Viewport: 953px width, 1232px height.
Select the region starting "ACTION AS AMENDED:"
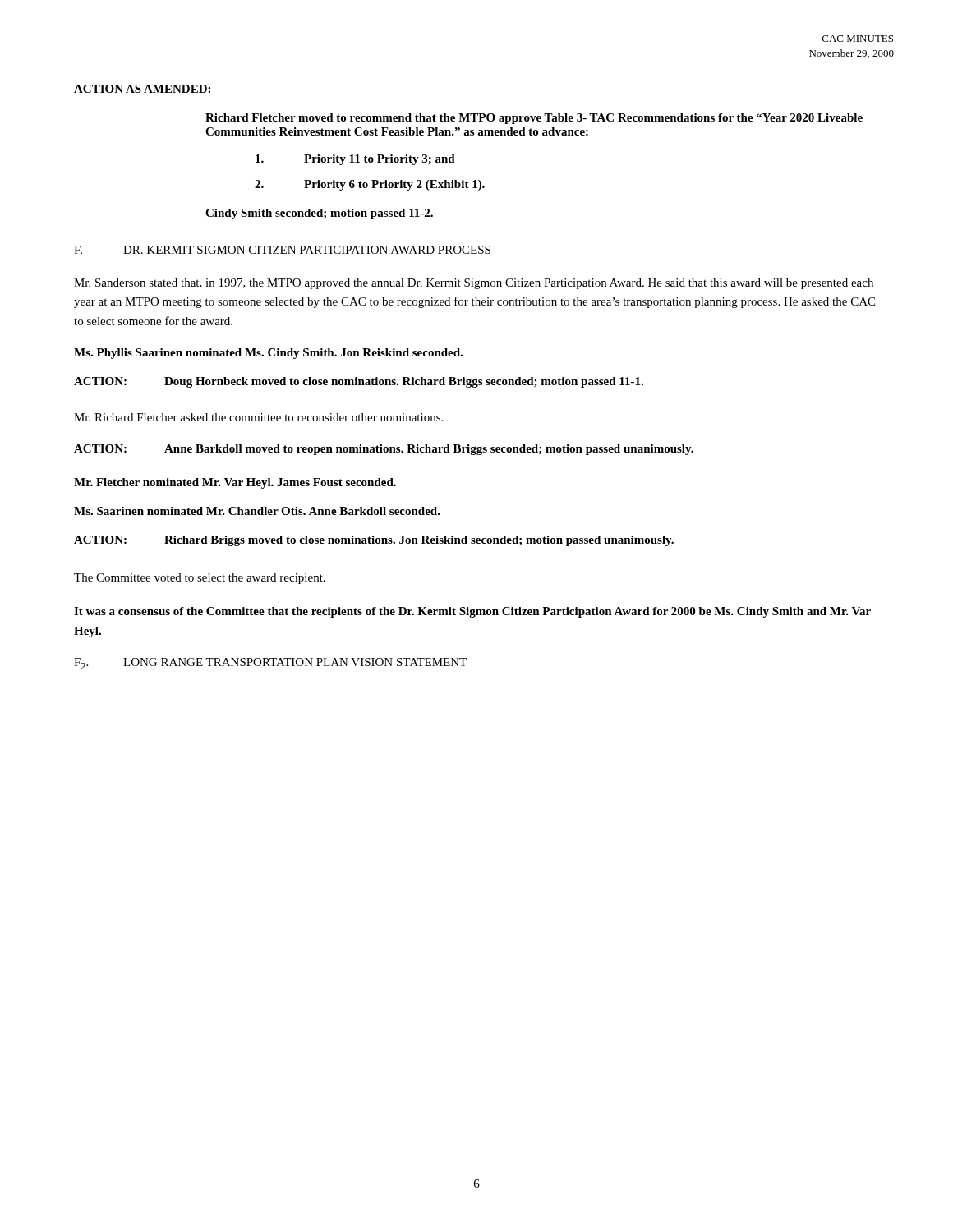143,89
